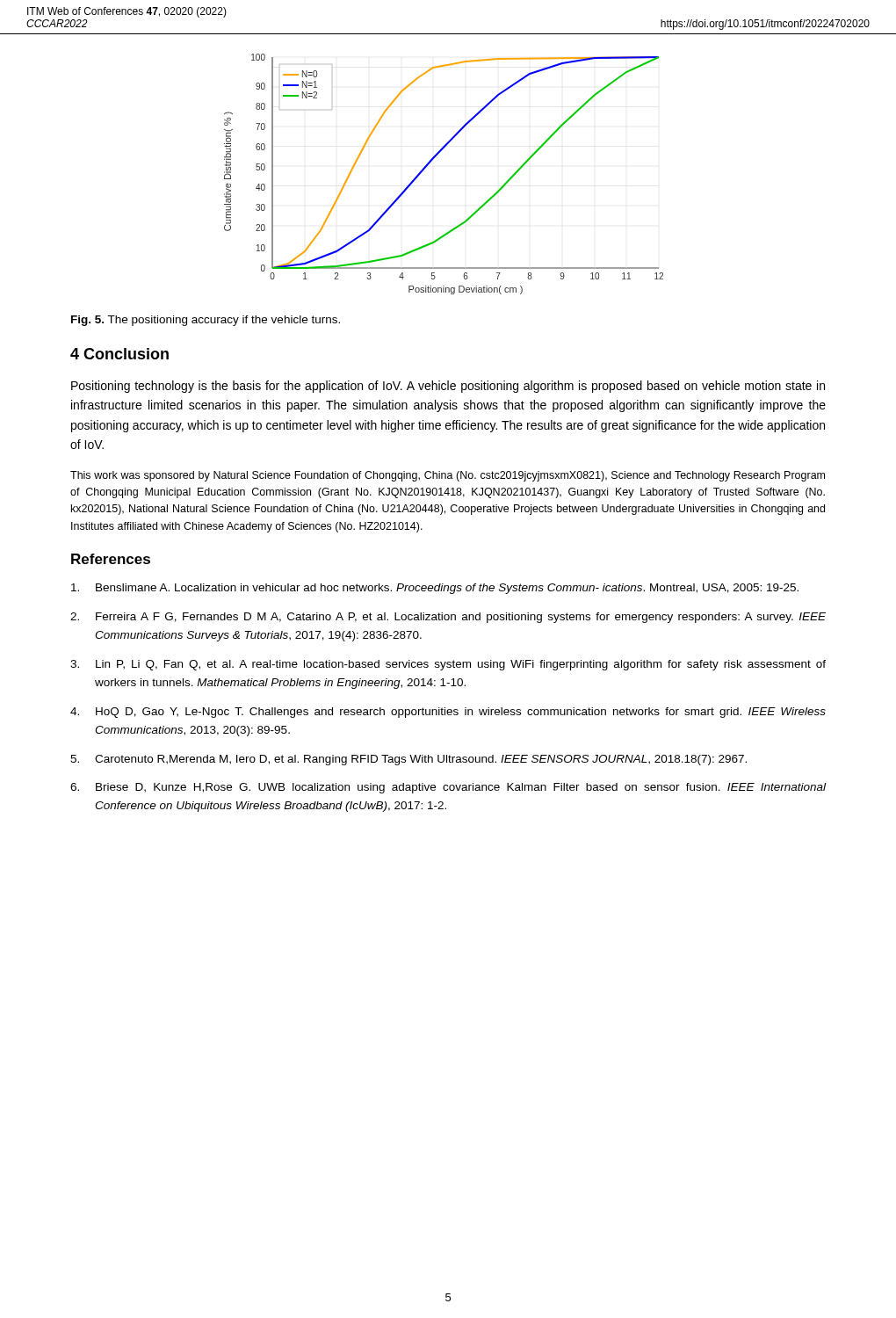
Task: Select the element starting "2. Ferreira A F G, Fernandes D M"
Action: tap(448, 626)
